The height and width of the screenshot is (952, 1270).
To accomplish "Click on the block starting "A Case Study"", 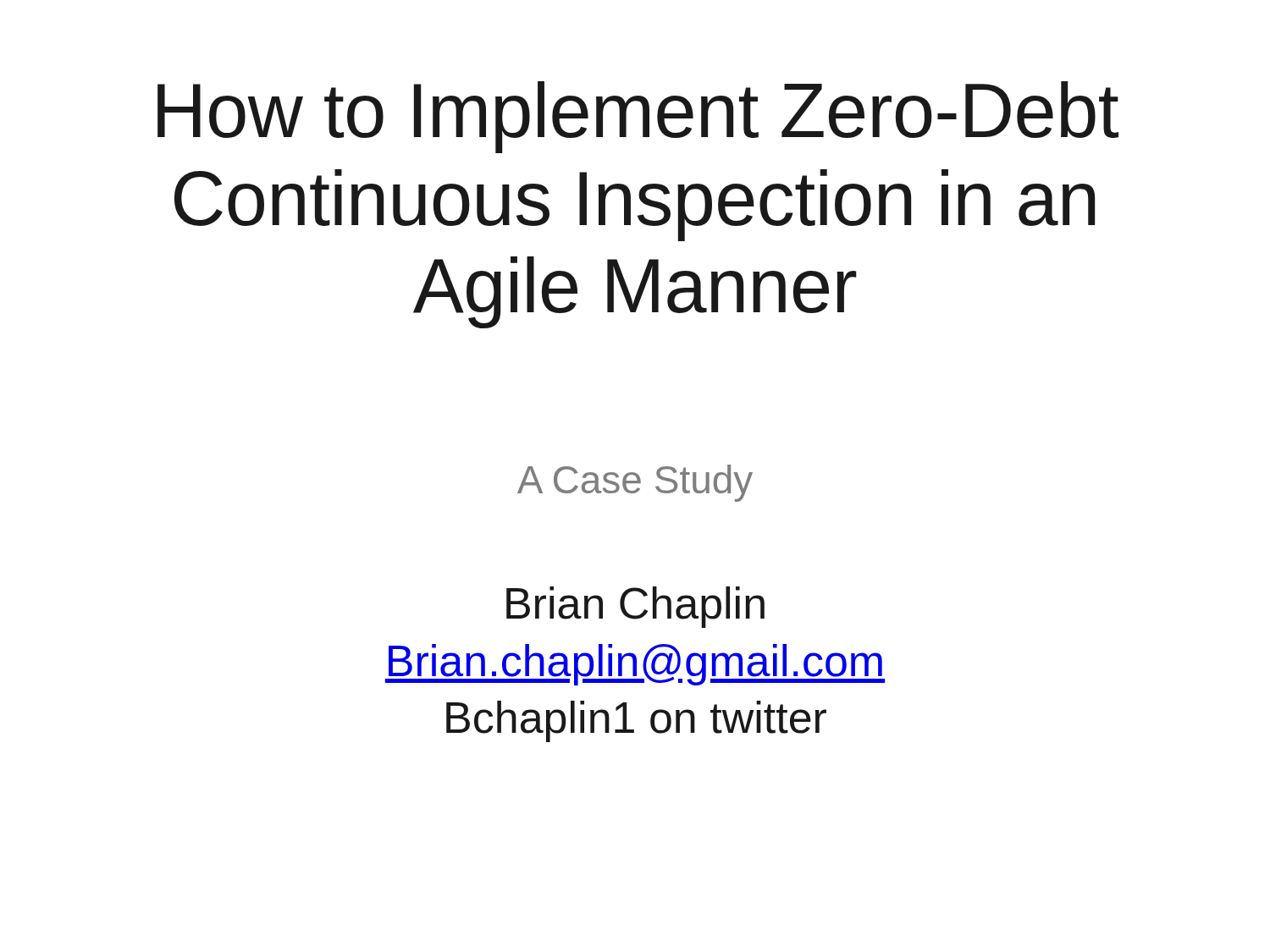I will click(635, 480).
